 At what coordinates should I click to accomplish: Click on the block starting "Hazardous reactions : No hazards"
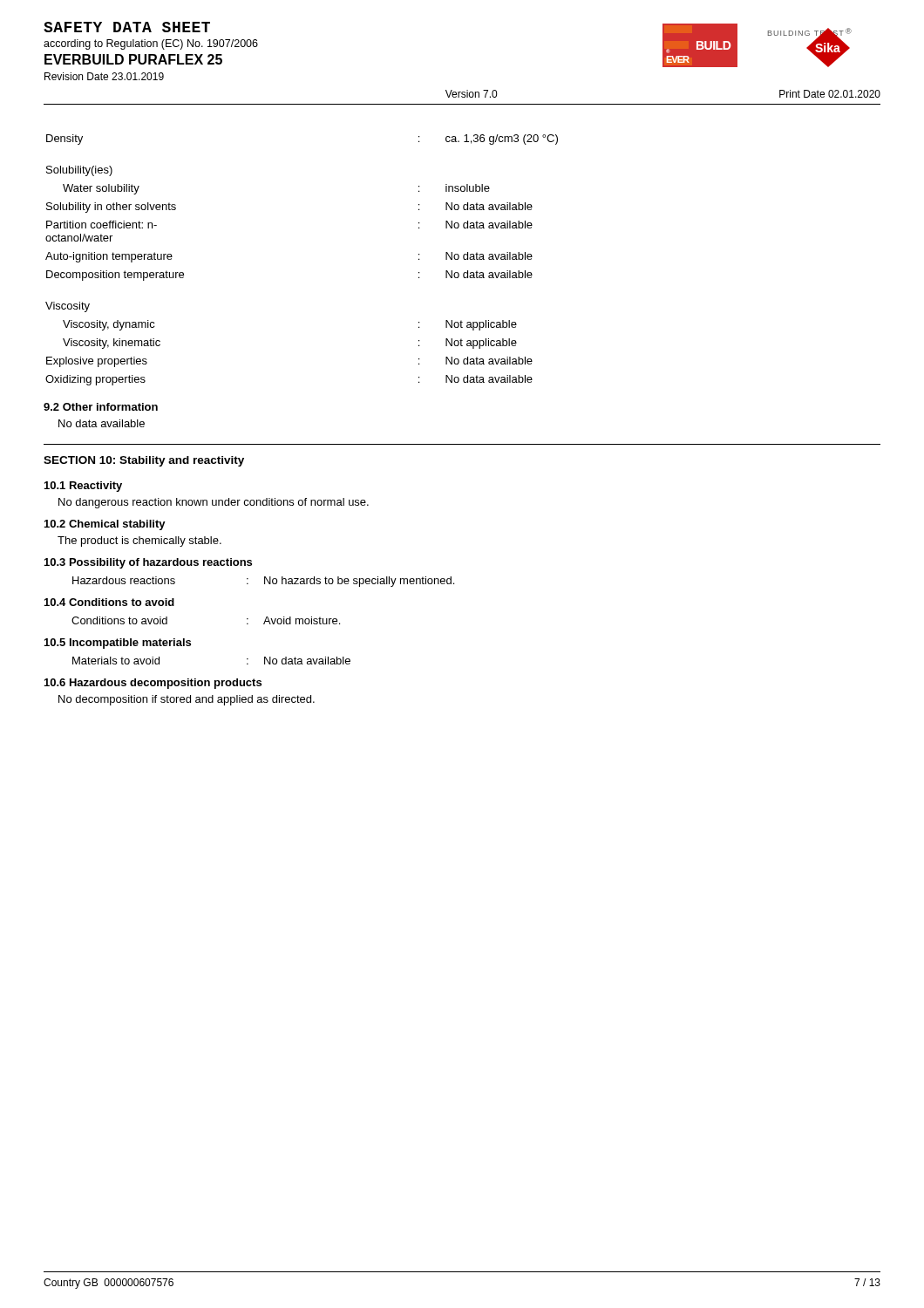click(x=263, y=582)
